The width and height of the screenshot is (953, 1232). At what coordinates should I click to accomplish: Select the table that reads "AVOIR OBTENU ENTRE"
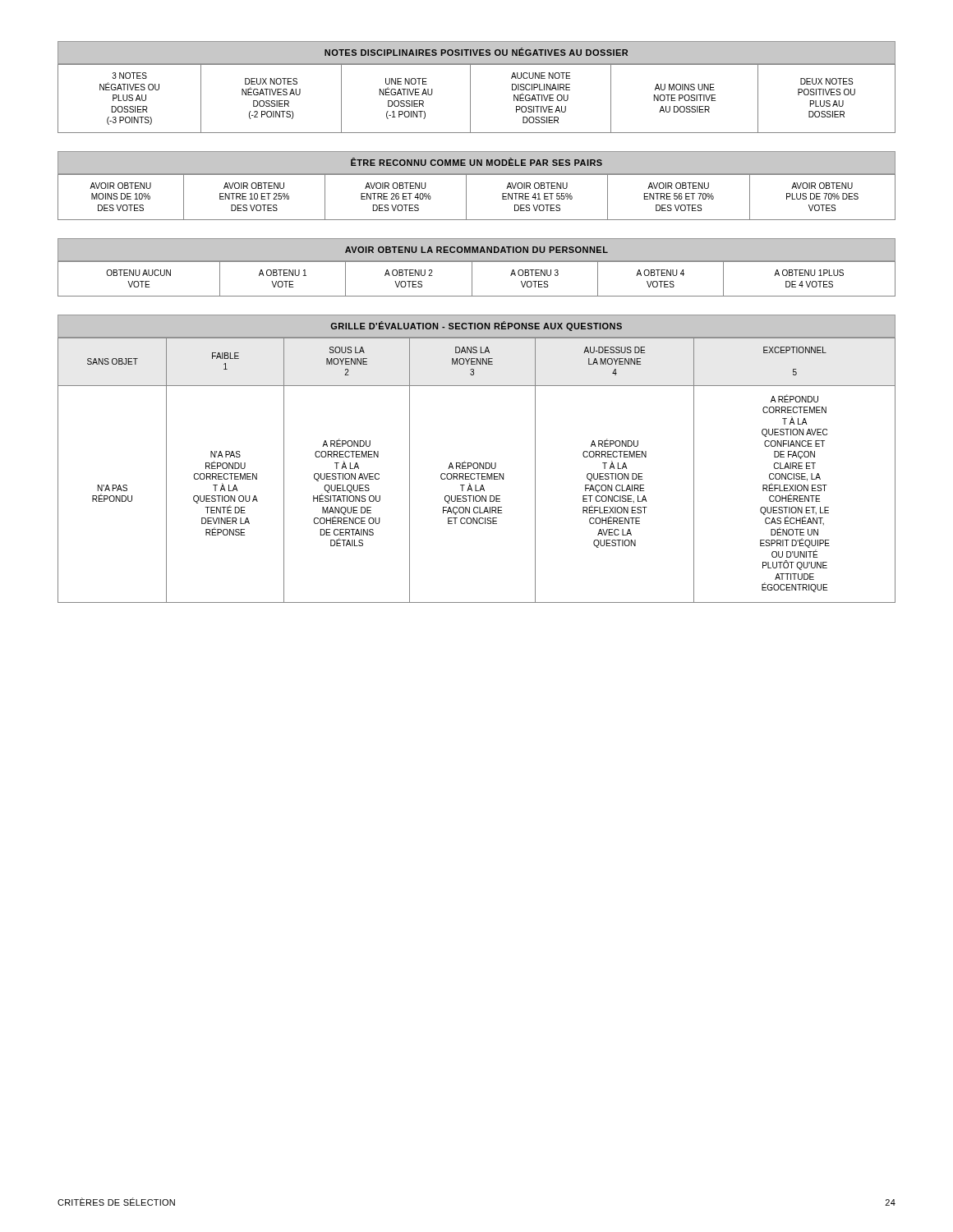[476, 197]
